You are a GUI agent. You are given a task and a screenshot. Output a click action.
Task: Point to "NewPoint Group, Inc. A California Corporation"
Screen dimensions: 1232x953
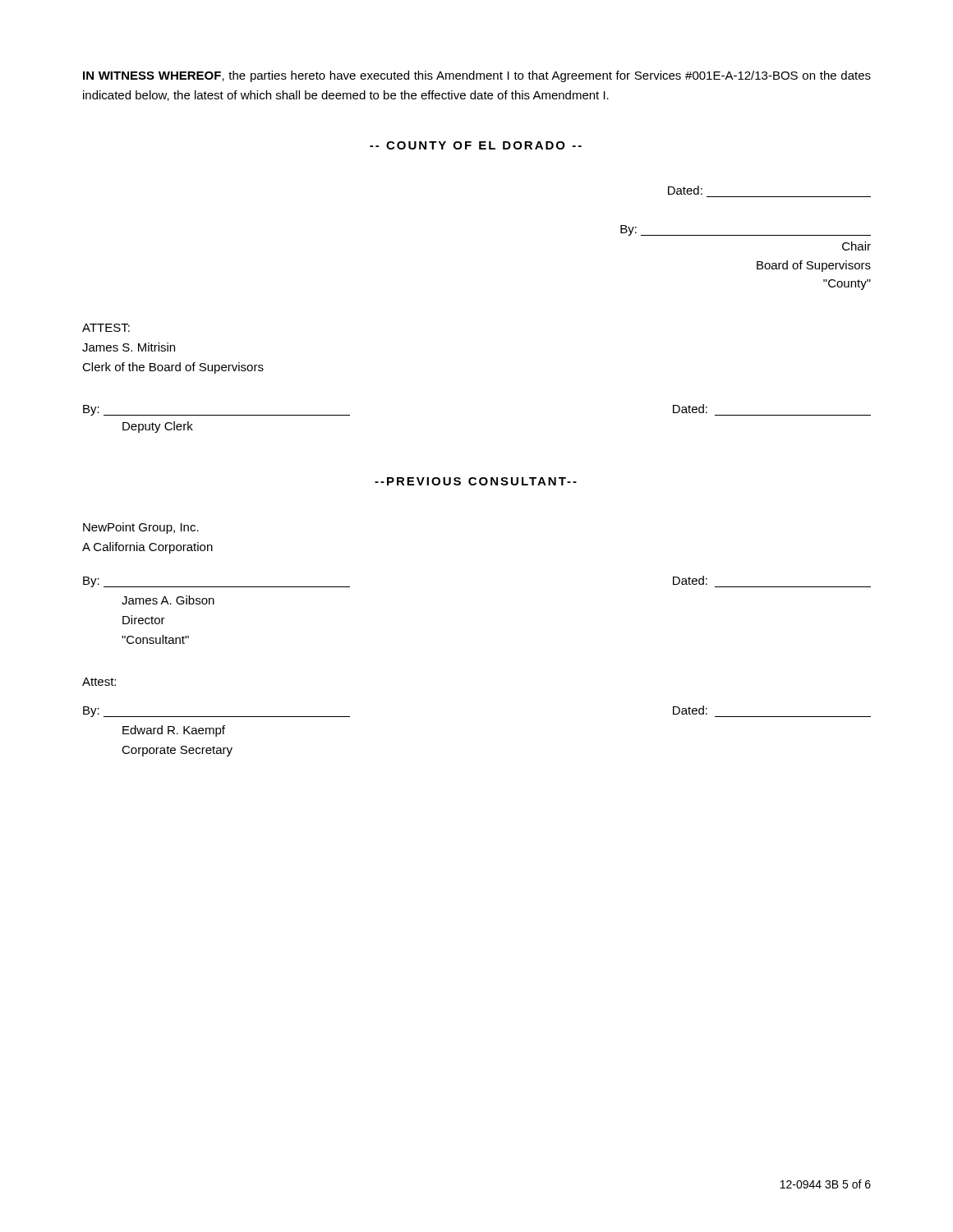148,536
